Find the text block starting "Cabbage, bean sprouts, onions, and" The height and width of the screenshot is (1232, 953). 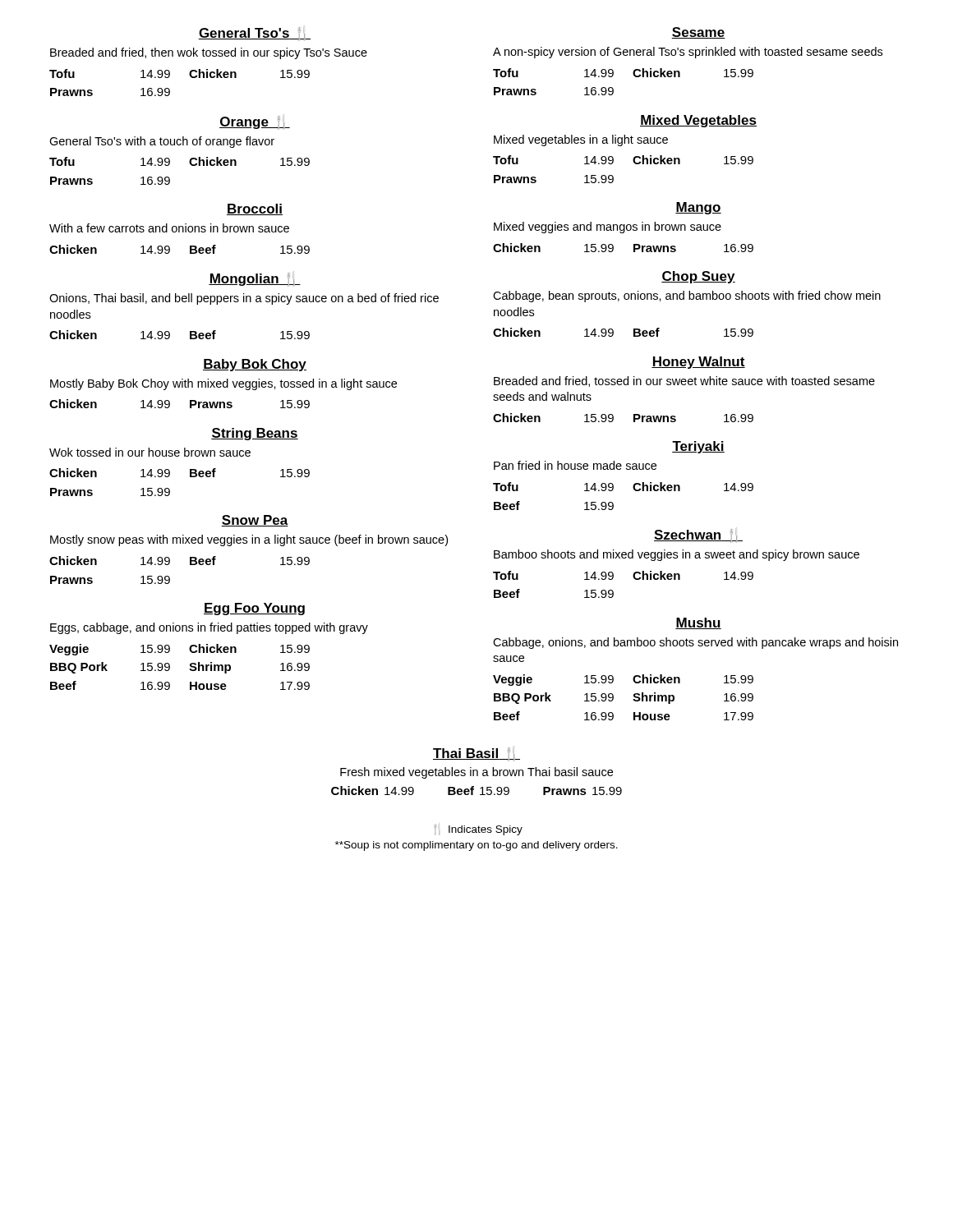click(x=687, y=304)
